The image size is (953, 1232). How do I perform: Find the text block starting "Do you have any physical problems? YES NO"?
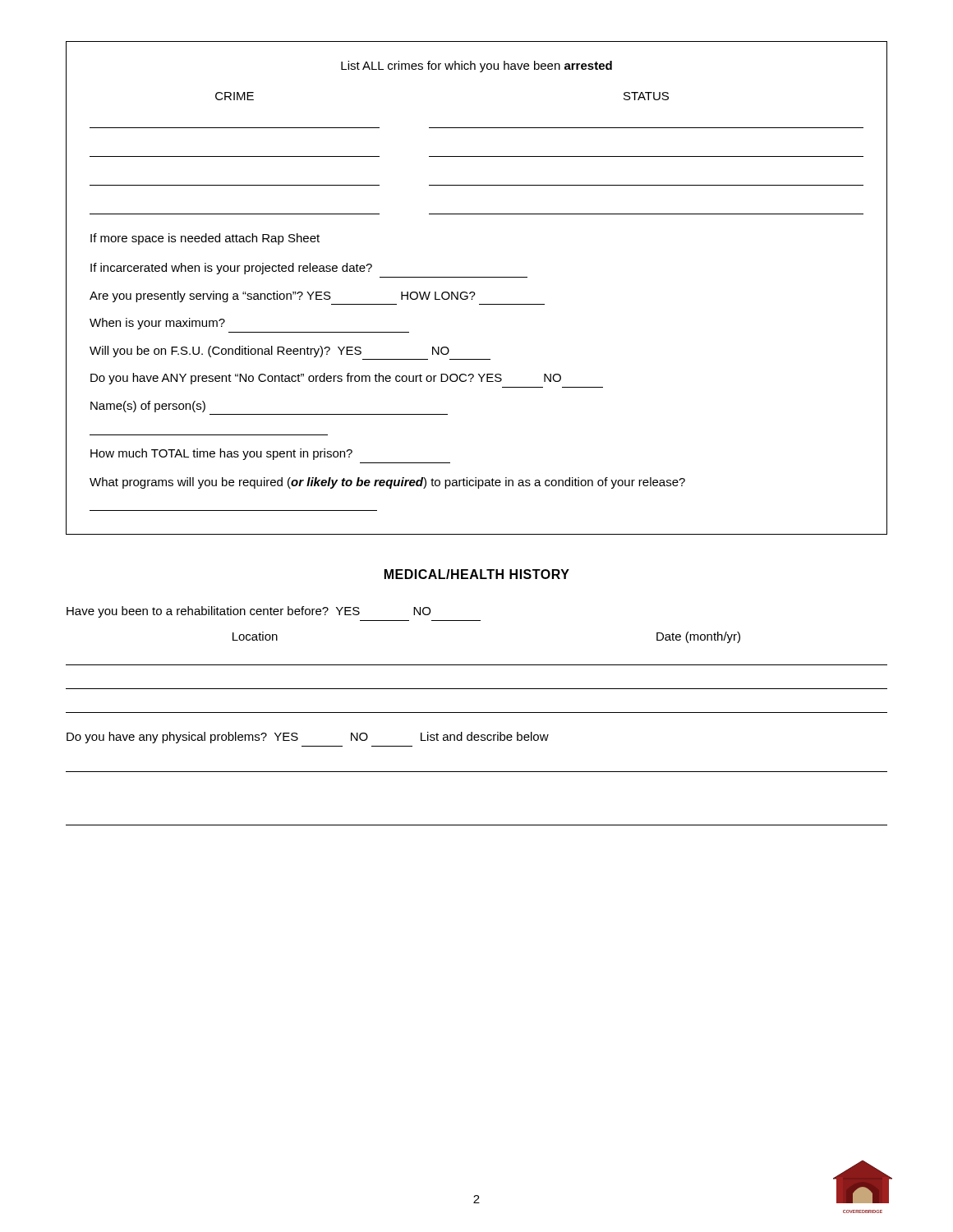tap(307, 736)
